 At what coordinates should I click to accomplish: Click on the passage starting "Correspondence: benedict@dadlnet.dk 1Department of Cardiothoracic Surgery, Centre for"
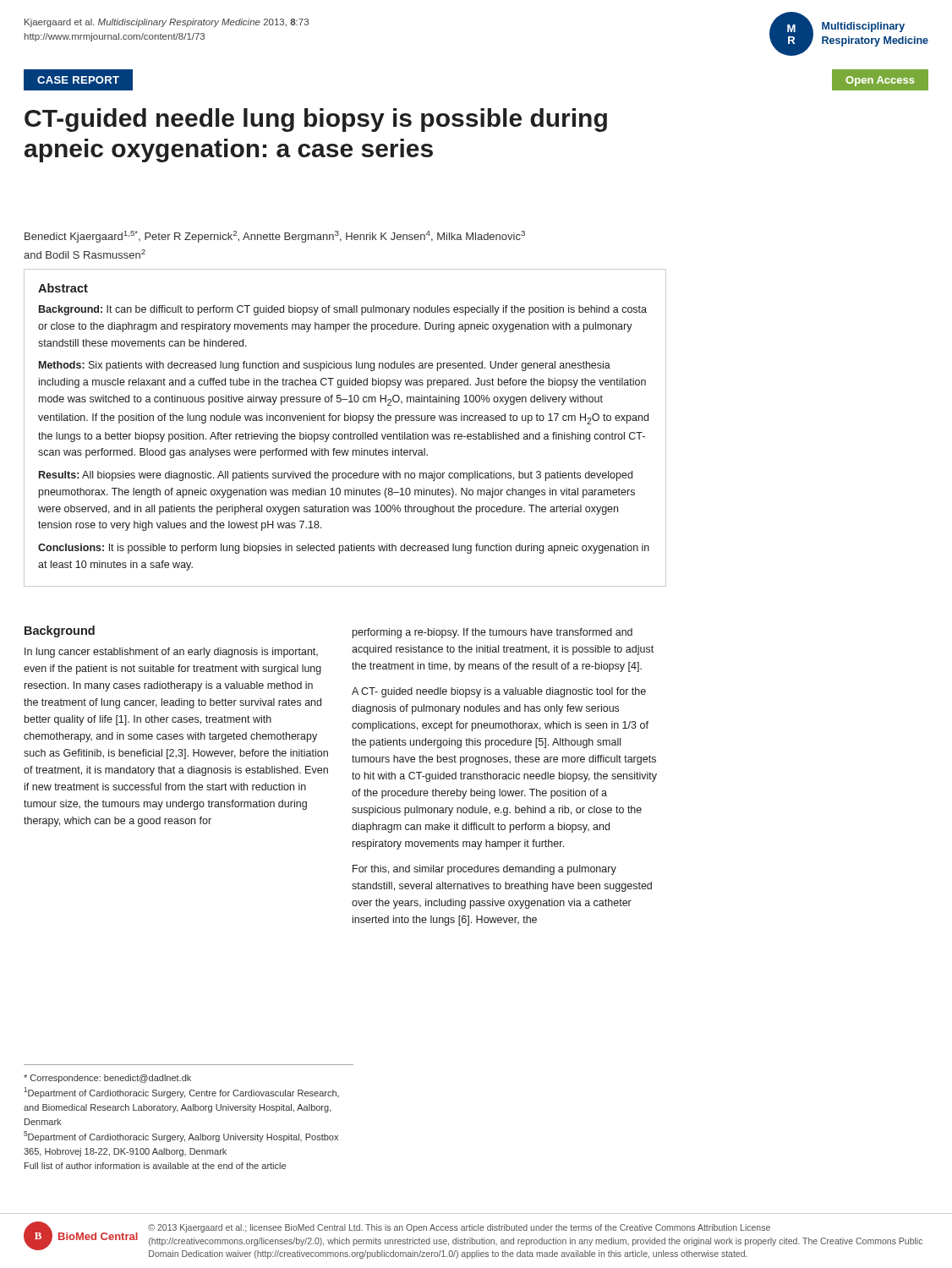(182, 1122)
